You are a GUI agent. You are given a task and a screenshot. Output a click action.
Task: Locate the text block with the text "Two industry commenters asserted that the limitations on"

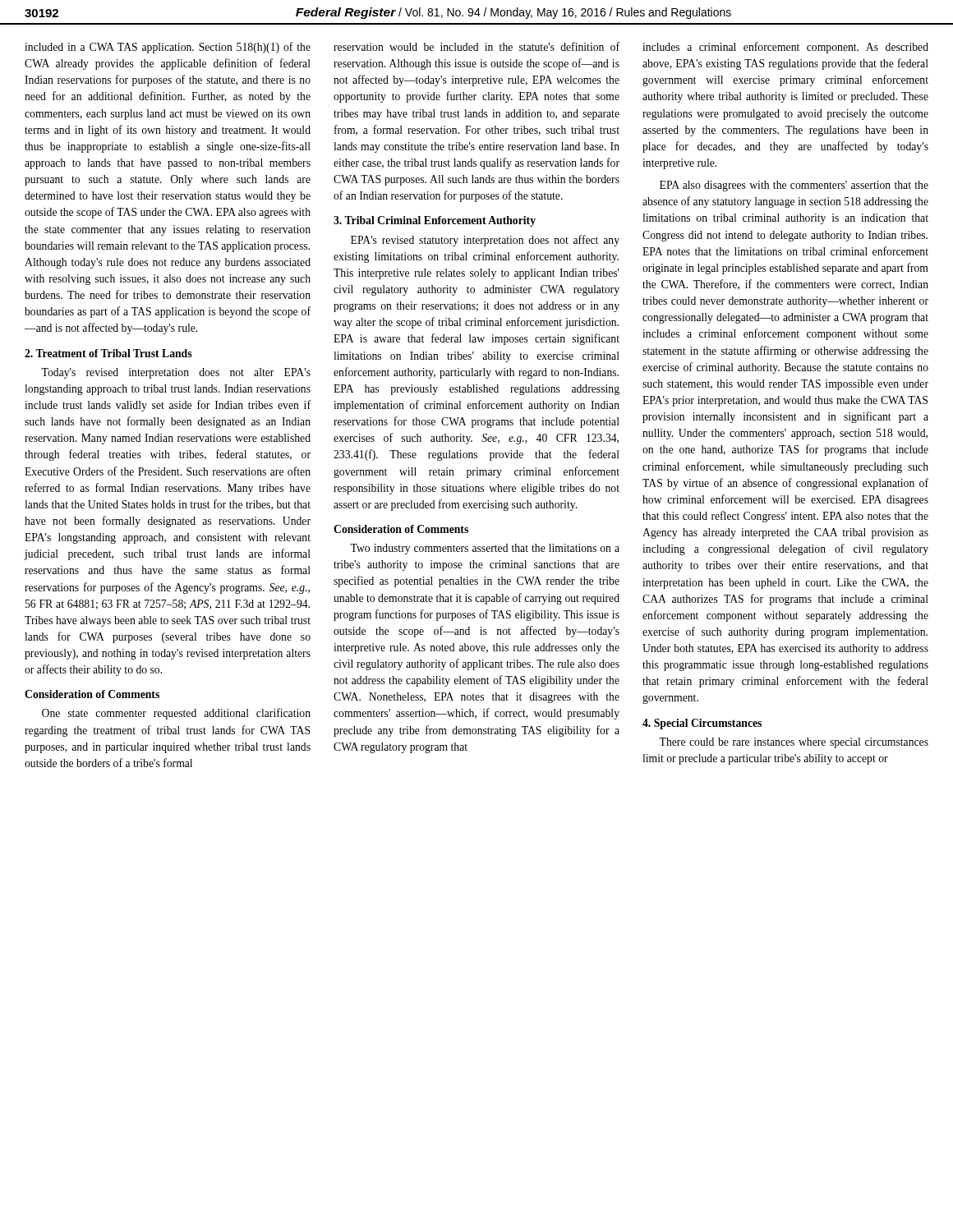pos(476,648)
